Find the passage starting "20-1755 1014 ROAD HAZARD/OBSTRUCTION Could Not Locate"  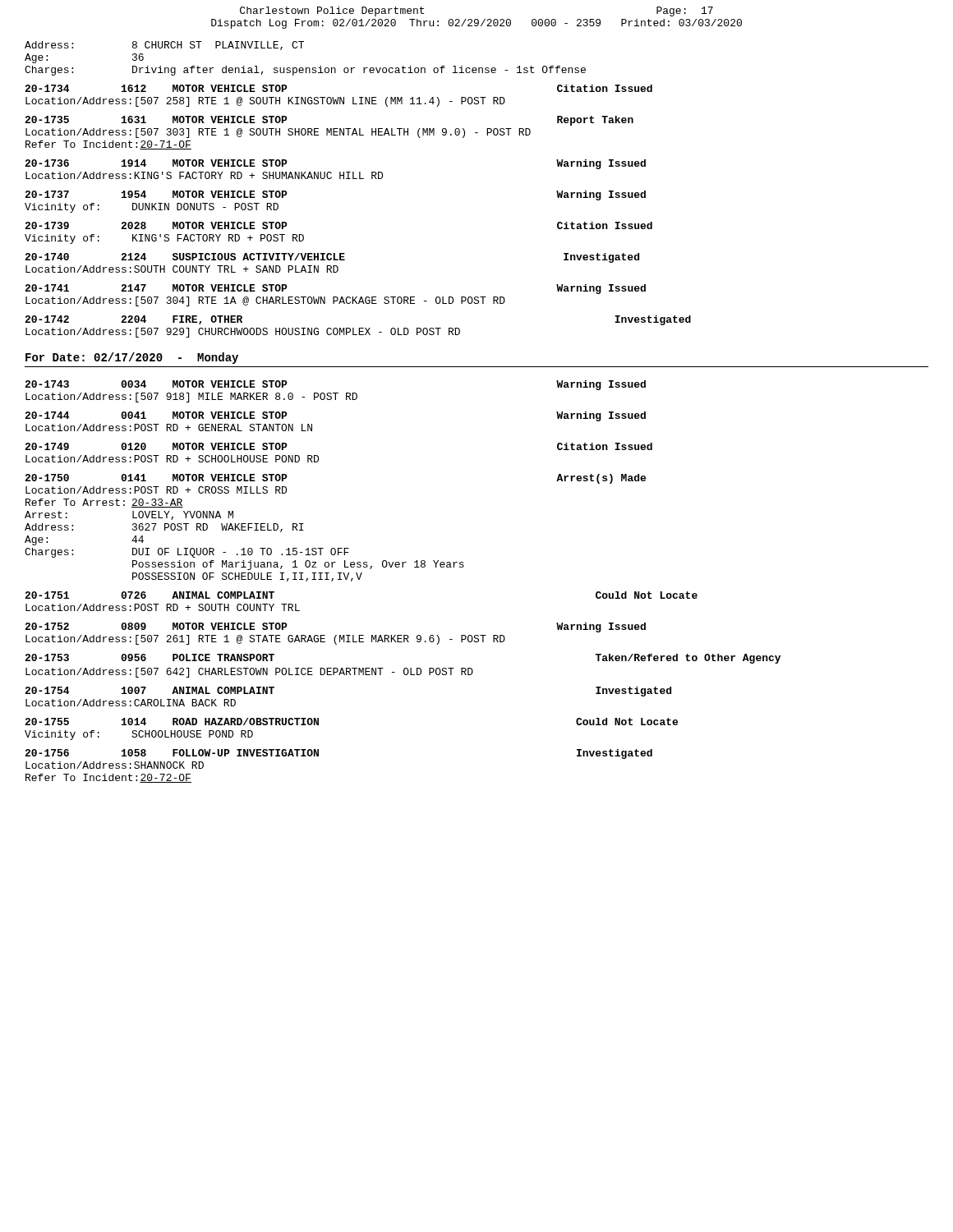[47, 722]
